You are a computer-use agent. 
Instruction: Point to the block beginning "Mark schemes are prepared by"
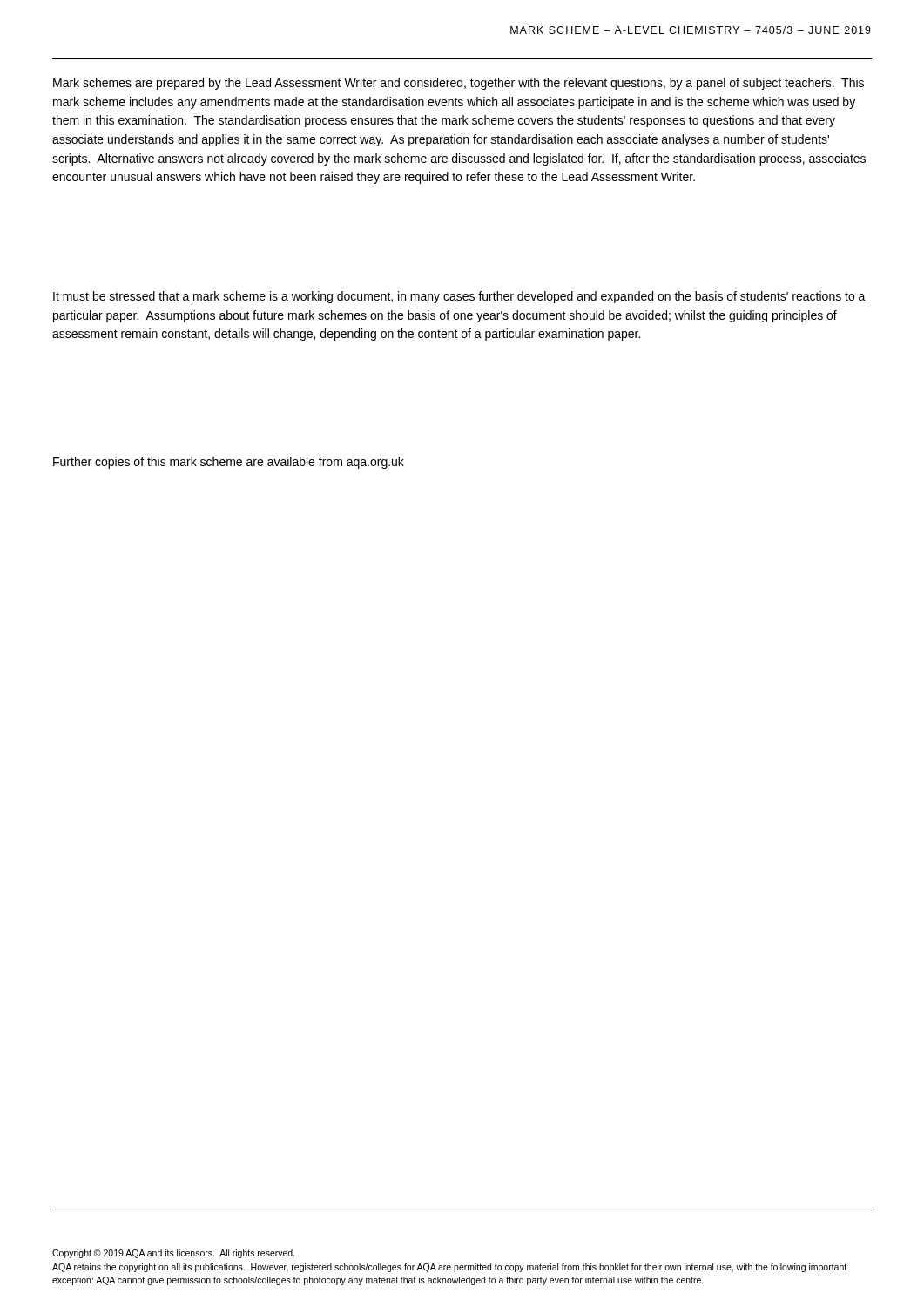pyautogui.click(x=459, y=130)
